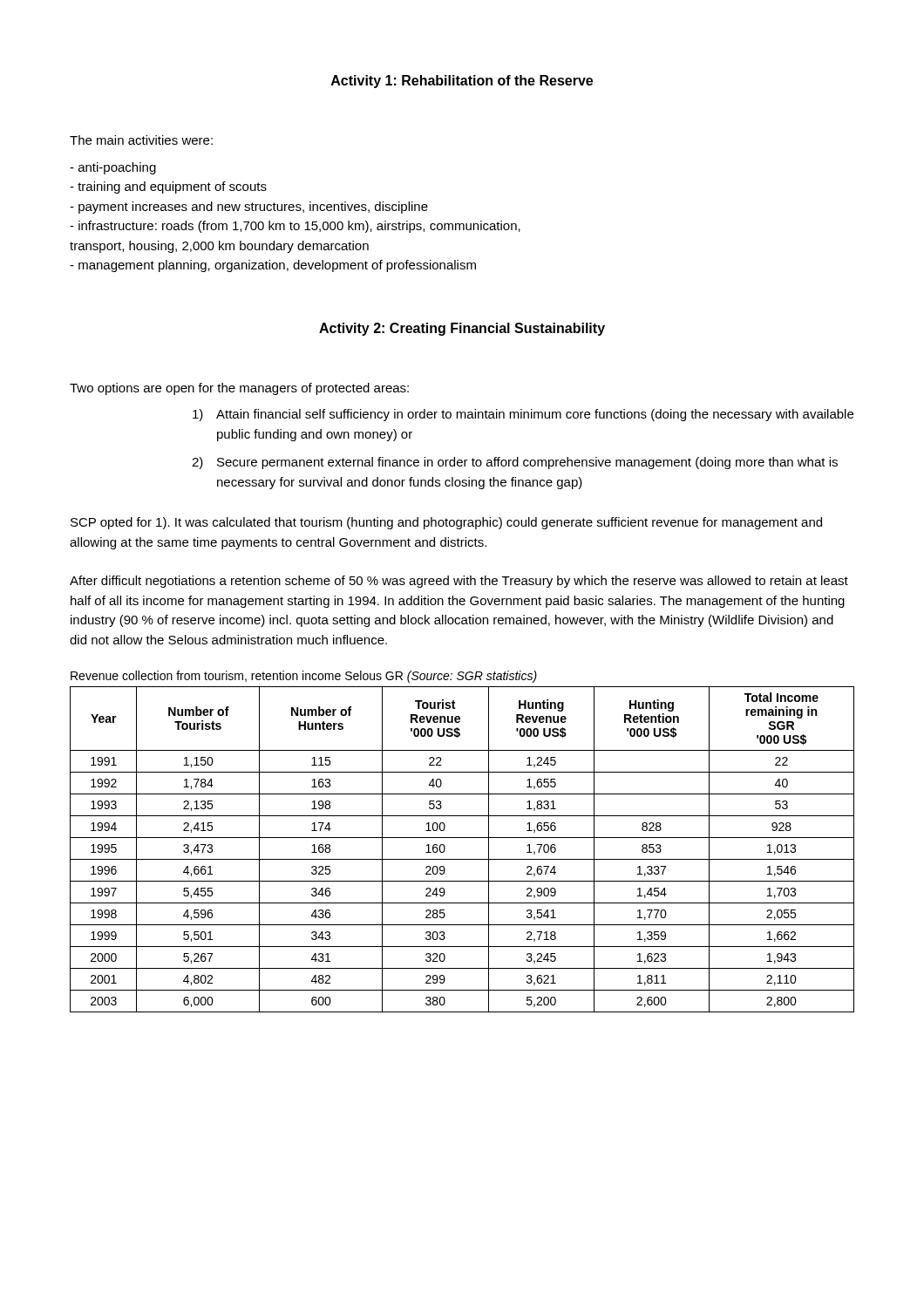924x1308 pixels.
Task: Navigate to the text starting "Two options are open for"
Action: (240, 387)
